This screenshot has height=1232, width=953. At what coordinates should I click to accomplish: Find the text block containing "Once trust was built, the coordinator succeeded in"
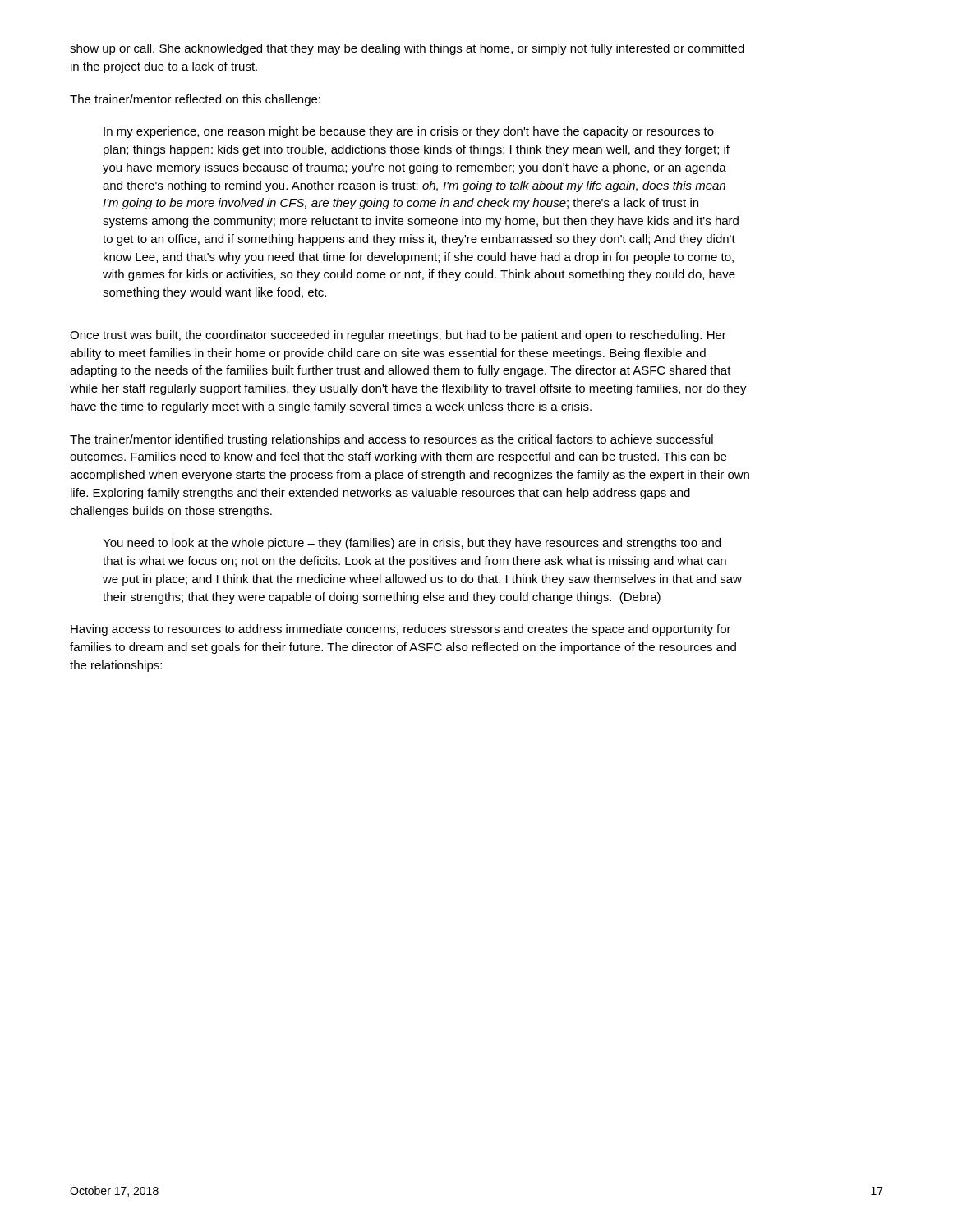point(408,370)
